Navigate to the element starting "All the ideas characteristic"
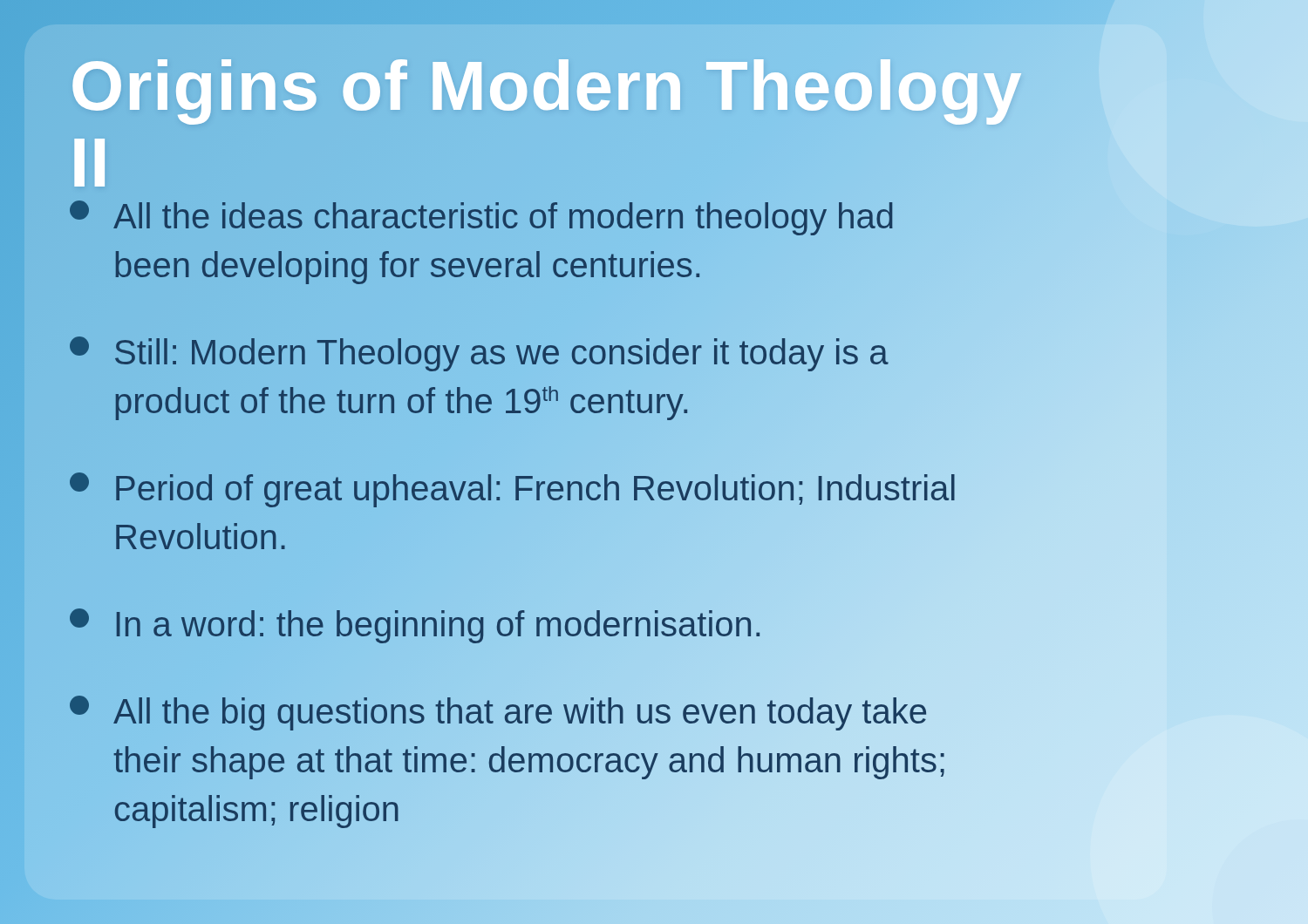 (482, 241)
